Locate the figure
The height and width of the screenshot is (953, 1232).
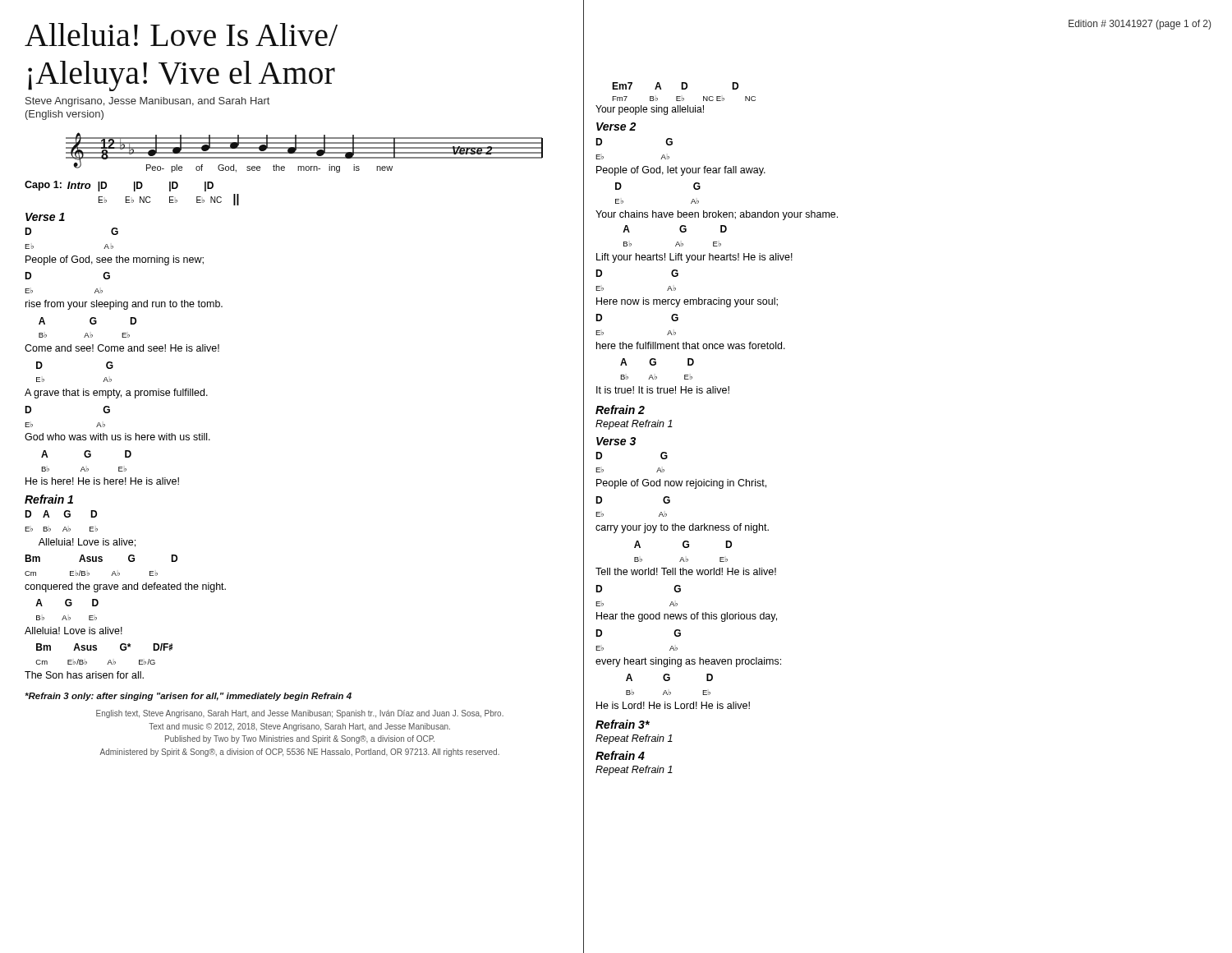(287, 150)
